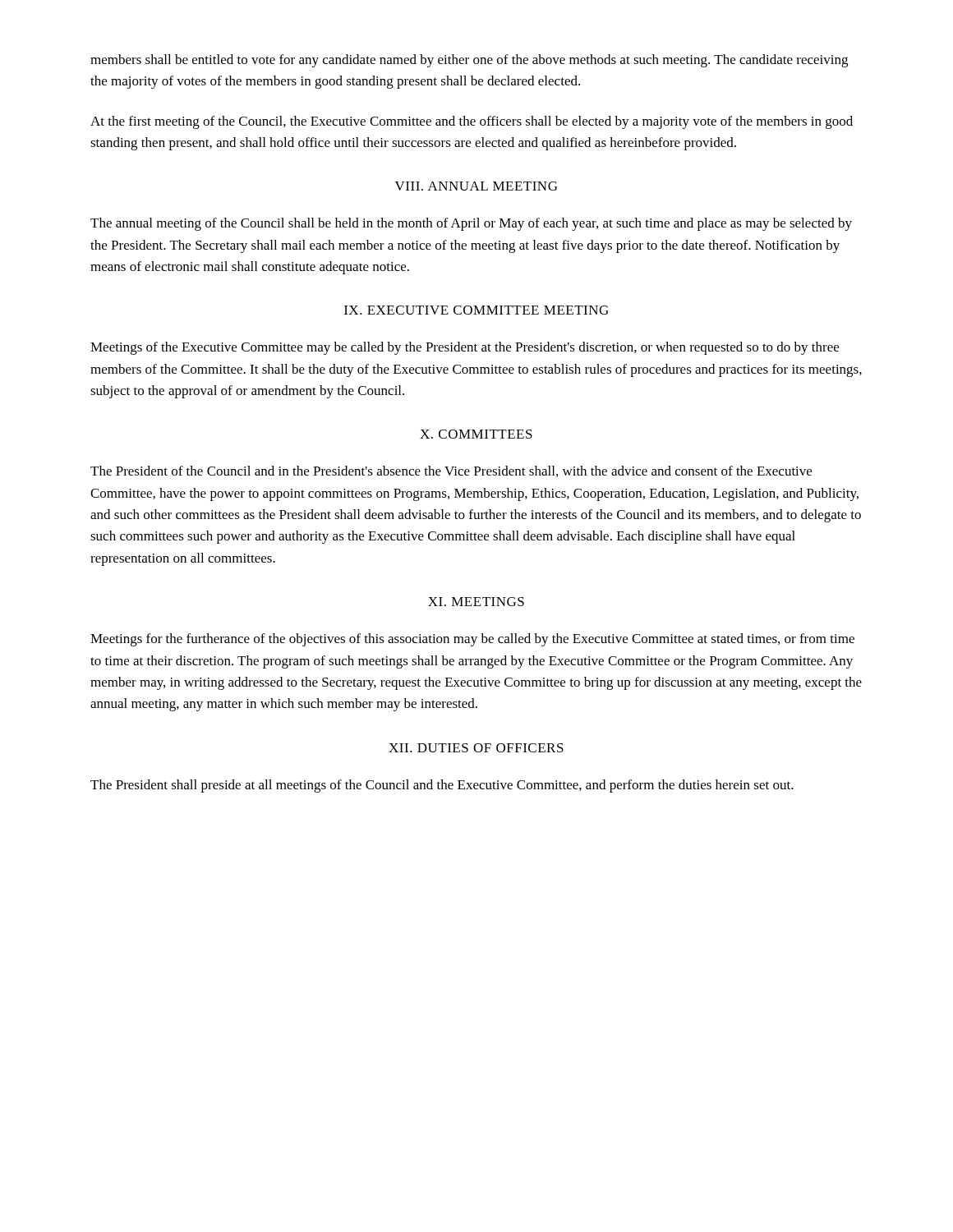The width and height of the screenshot is (953, 1232).
Task: Locate the block of text that opens with "At the first meeting of the"
Action: pos(472,132)
